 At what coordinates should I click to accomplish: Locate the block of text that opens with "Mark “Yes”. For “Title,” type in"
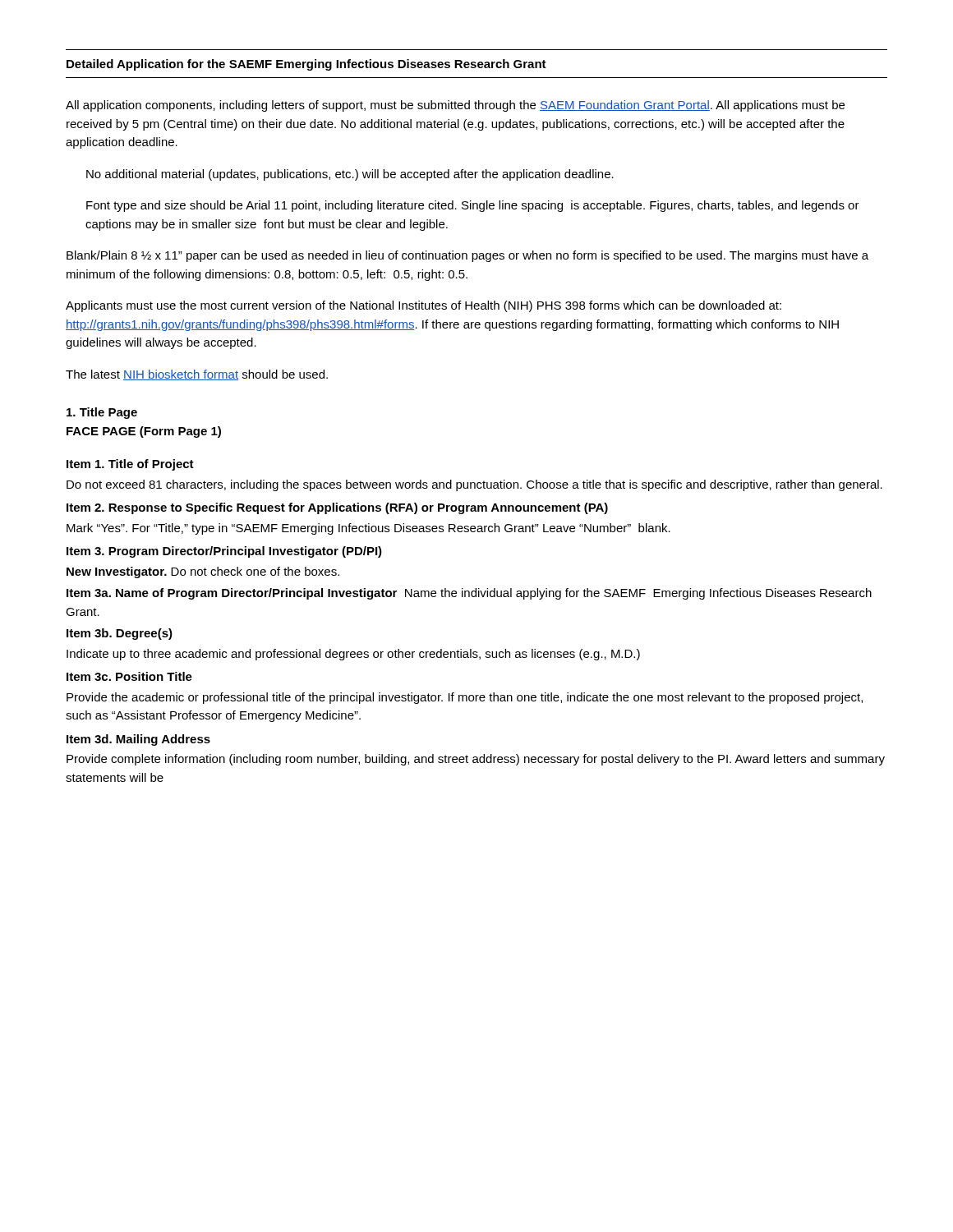pos(476,528)
